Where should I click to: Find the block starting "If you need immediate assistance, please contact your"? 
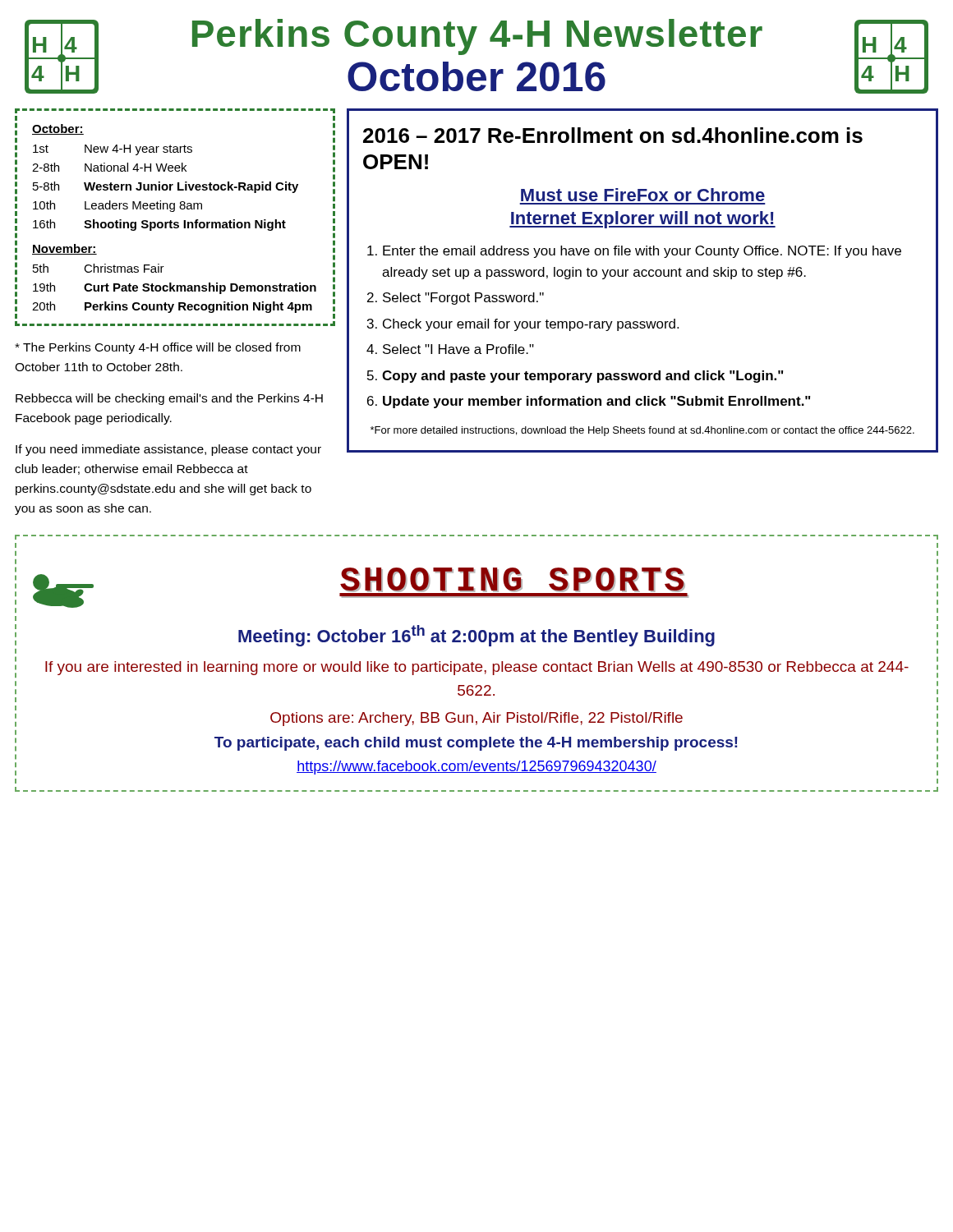click(x=175, y=479)
